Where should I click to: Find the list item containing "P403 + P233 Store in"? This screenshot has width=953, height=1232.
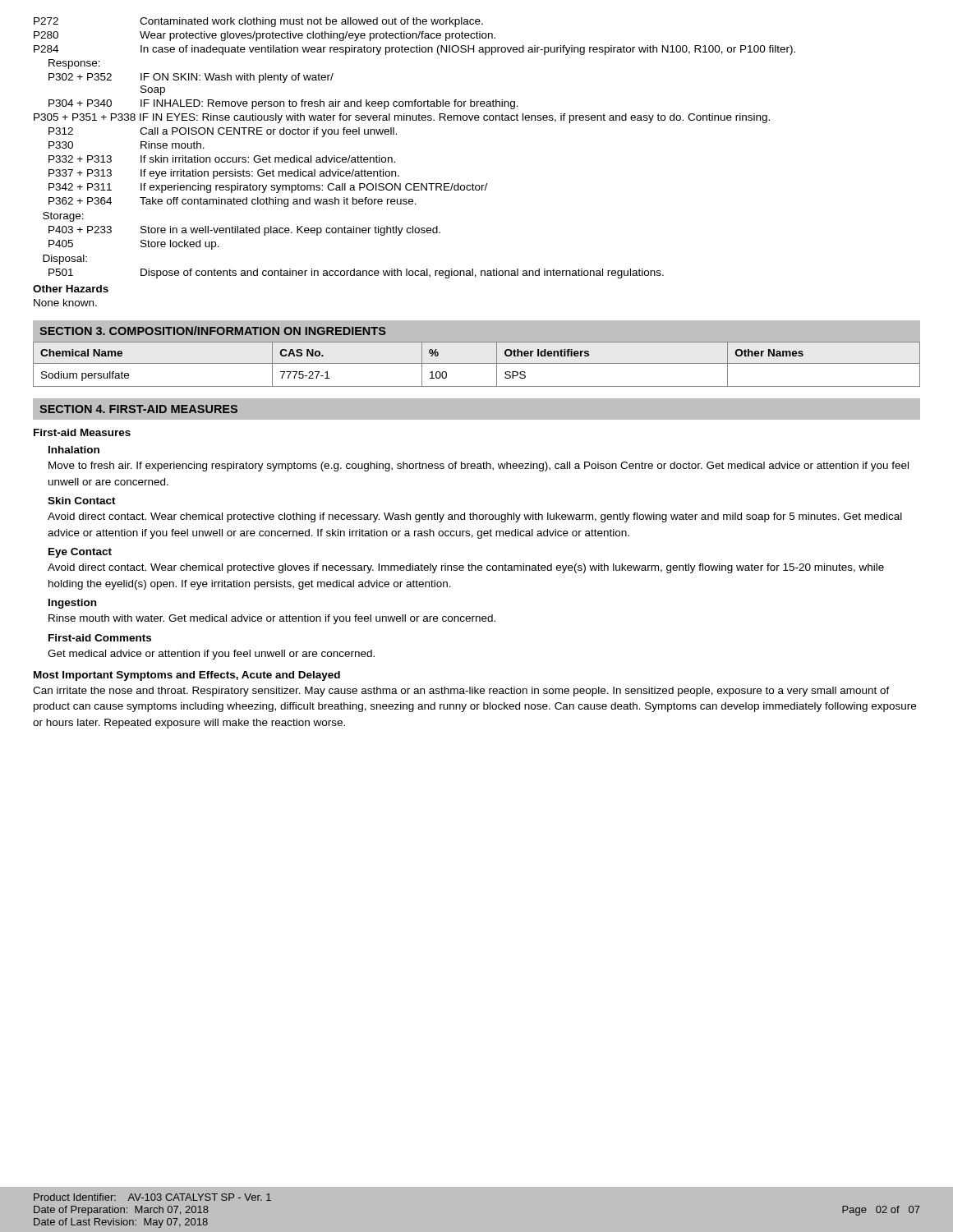244,231
